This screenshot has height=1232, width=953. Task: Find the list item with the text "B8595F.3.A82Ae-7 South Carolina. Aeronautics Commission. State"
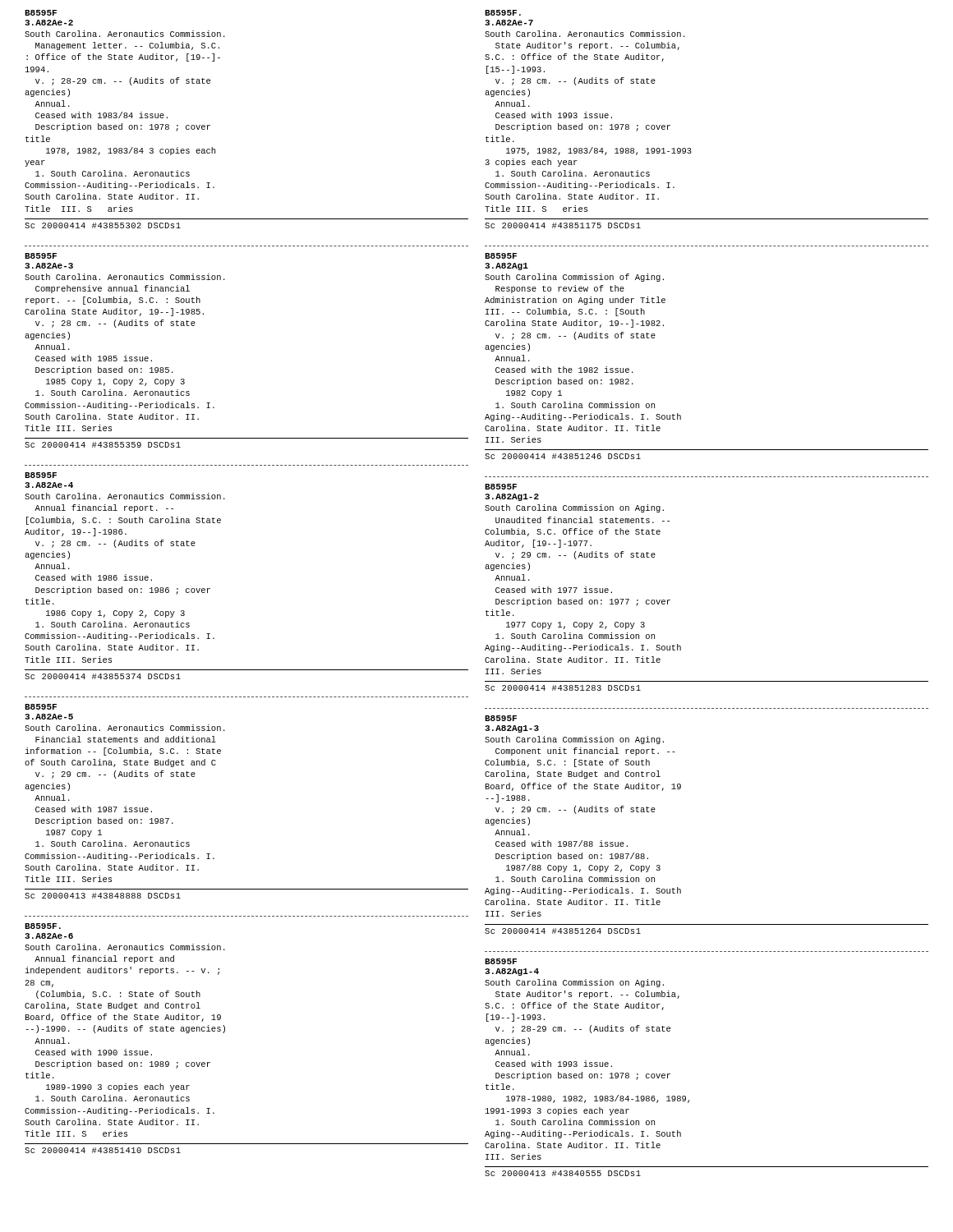(x=503, y=13)
